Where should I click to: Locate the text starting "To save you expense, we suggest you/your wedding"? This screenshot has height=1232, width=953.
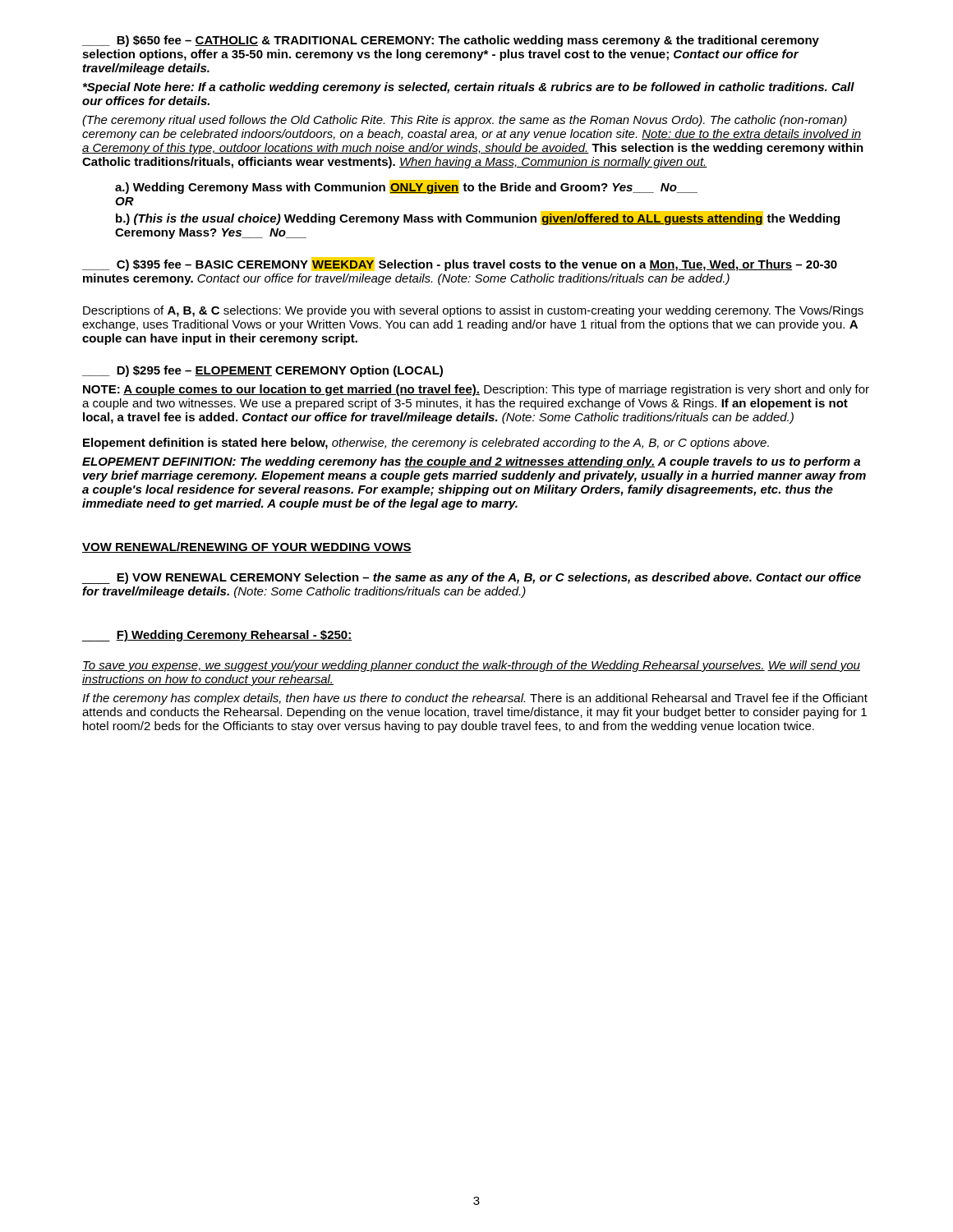[476, 695]
